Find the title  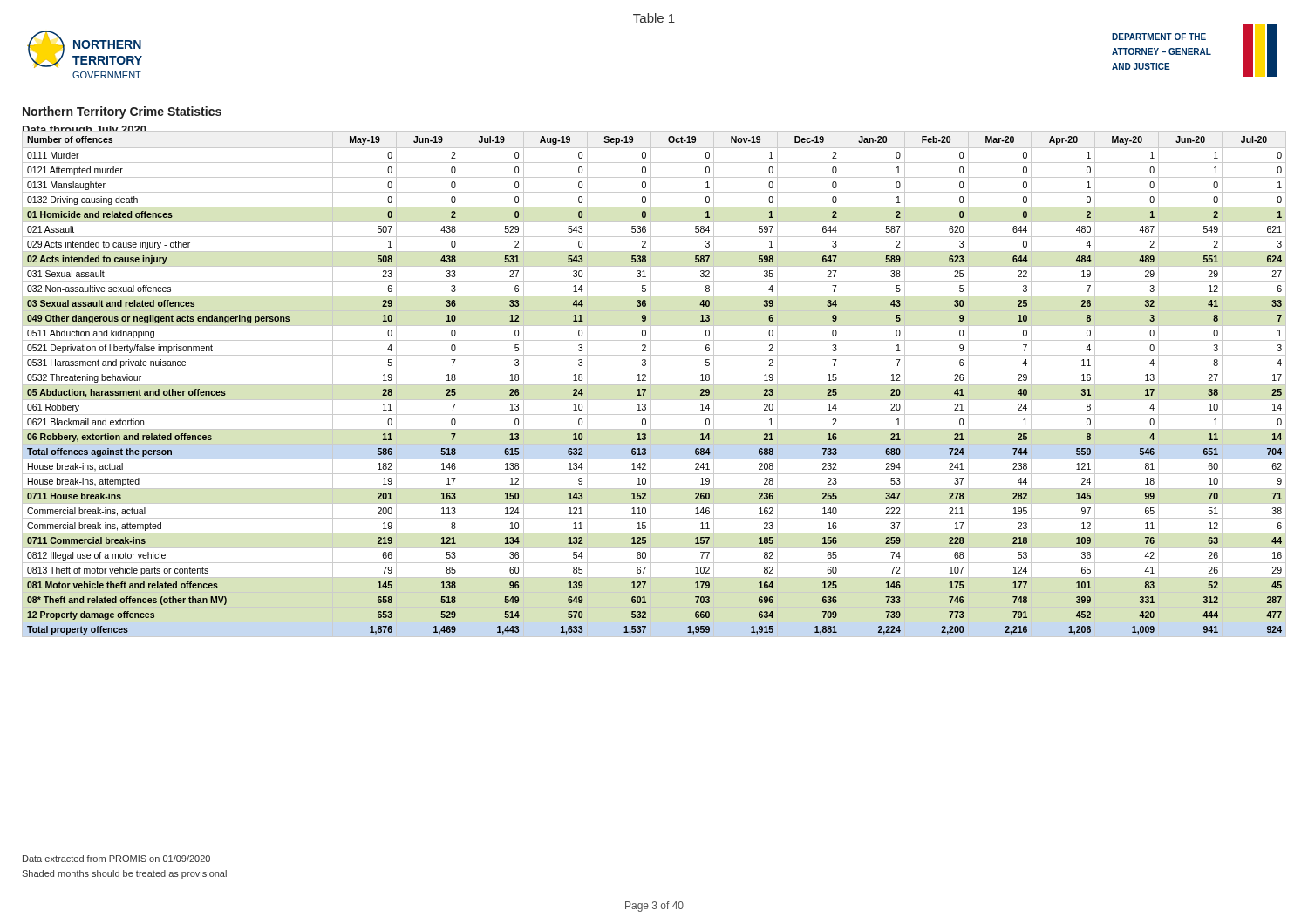coord(654,18)
